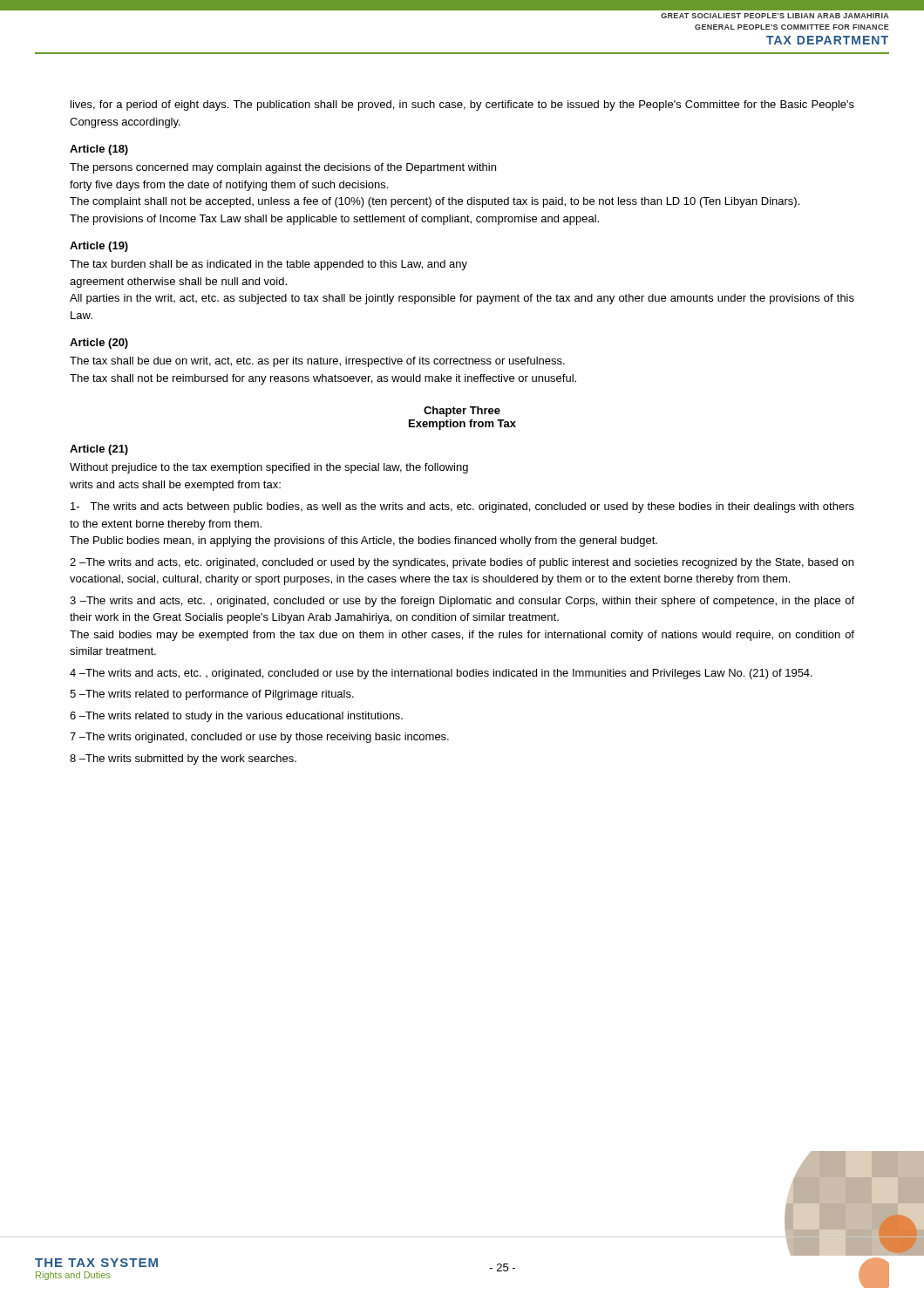Locate the block of text that opens with "The tax shall be due on writ,"
The width and height of the screenshot is (924, 1308).
point(323,369)
